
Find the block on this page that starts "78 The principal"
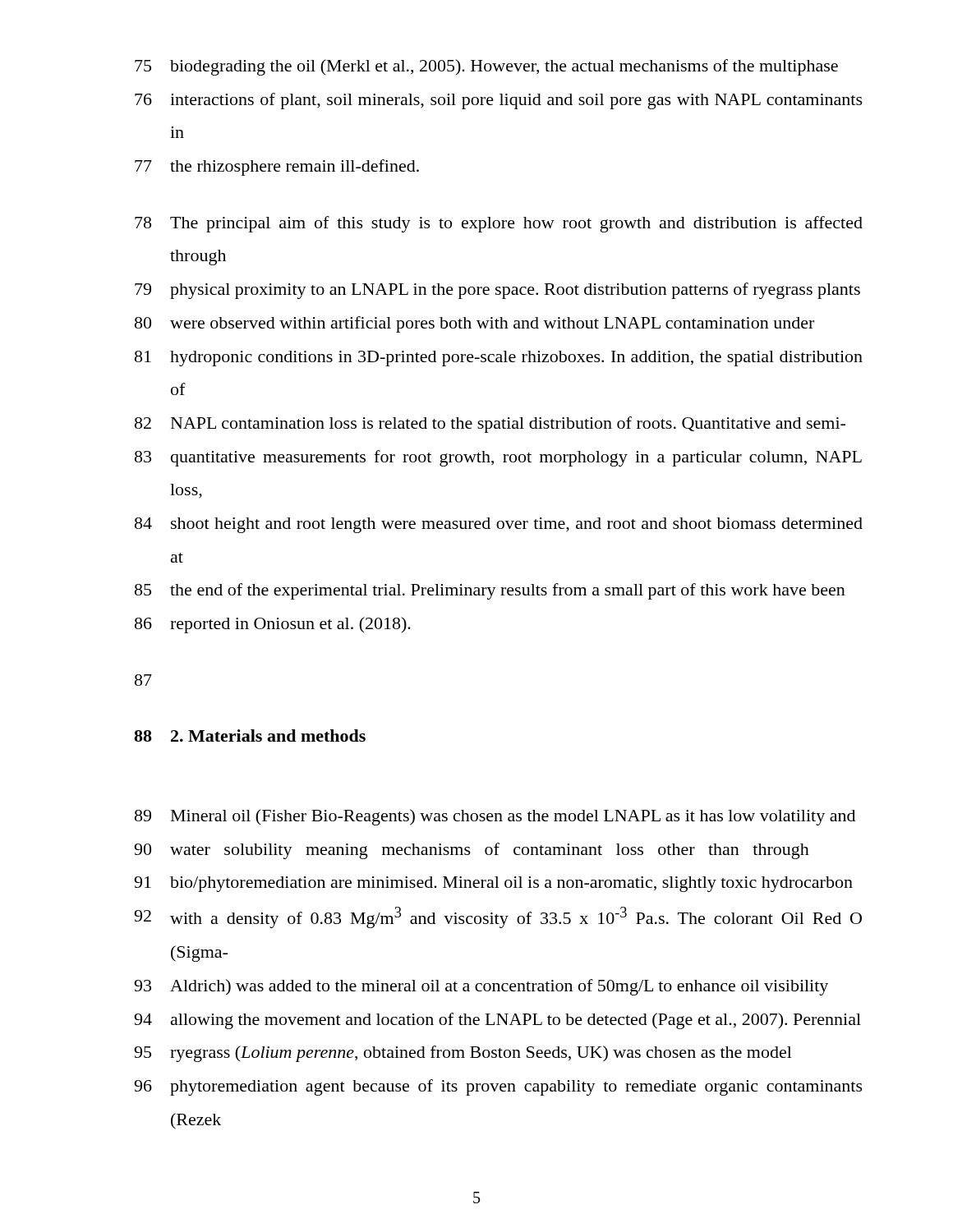(x=485, y=423)
